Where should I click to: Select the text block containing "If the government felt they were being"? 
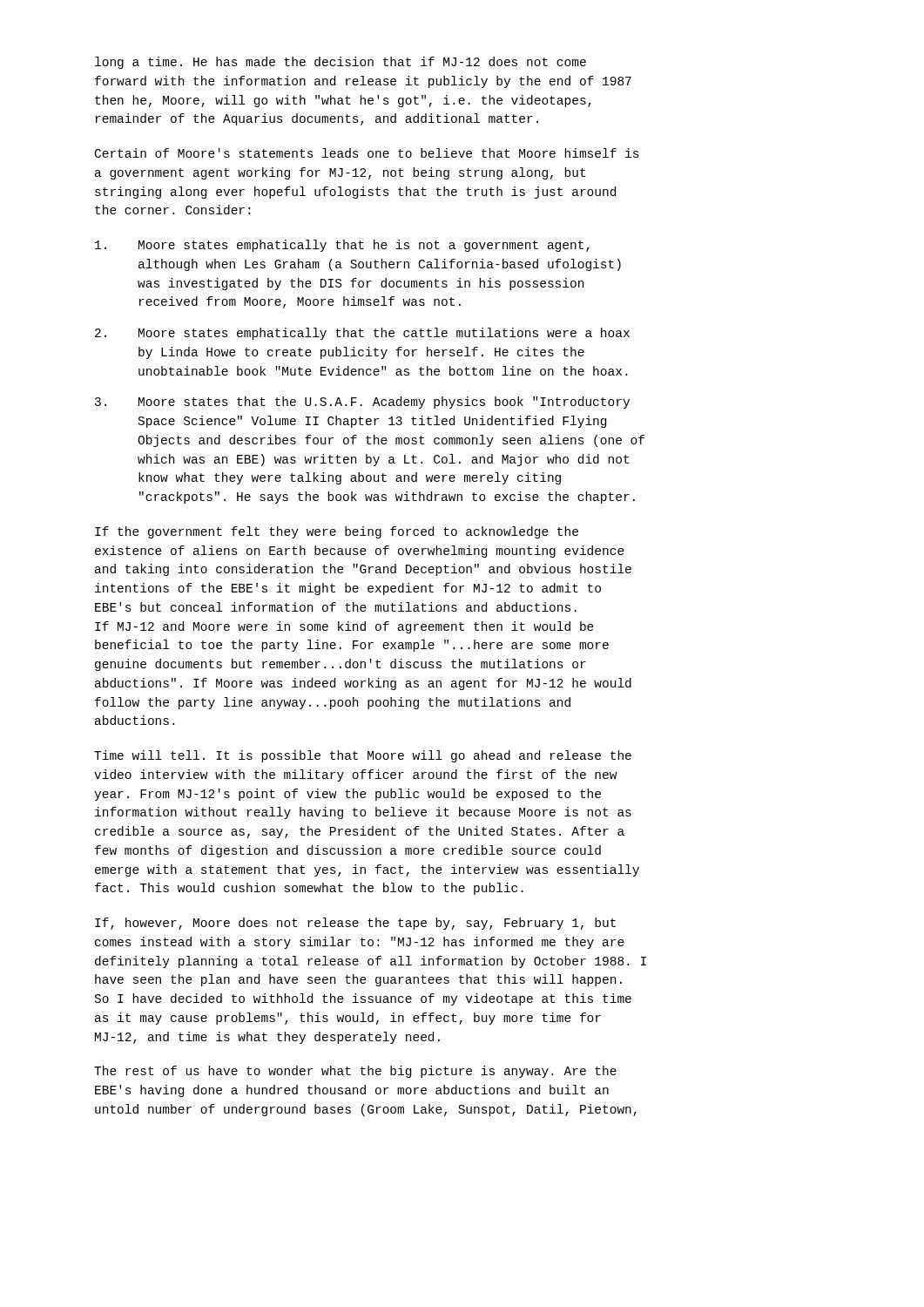point(363,627)
